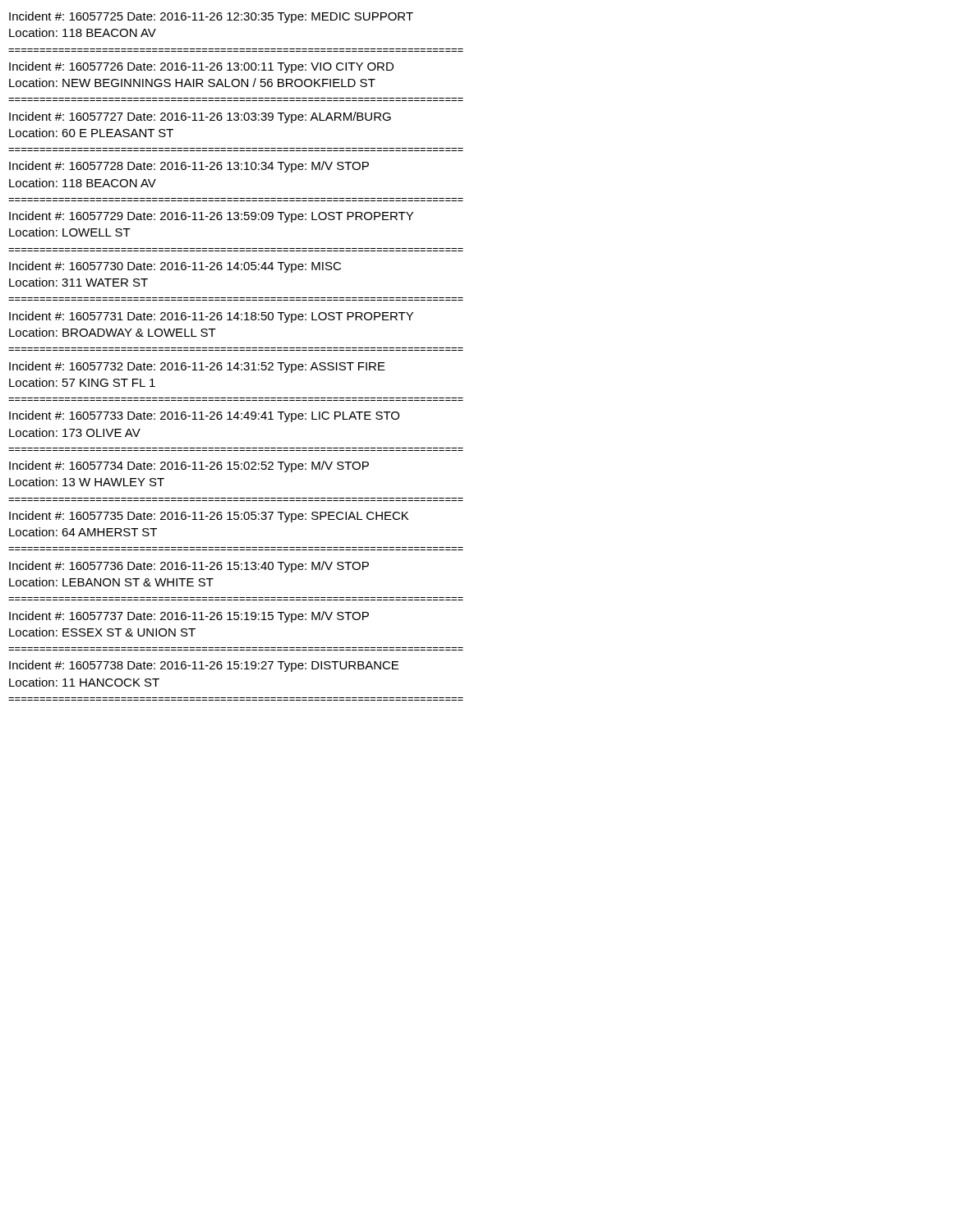Point to the block starting "Incident #: 16057735 Date: 2016-11-26"
953x1232 pixels.
point(209,517)
